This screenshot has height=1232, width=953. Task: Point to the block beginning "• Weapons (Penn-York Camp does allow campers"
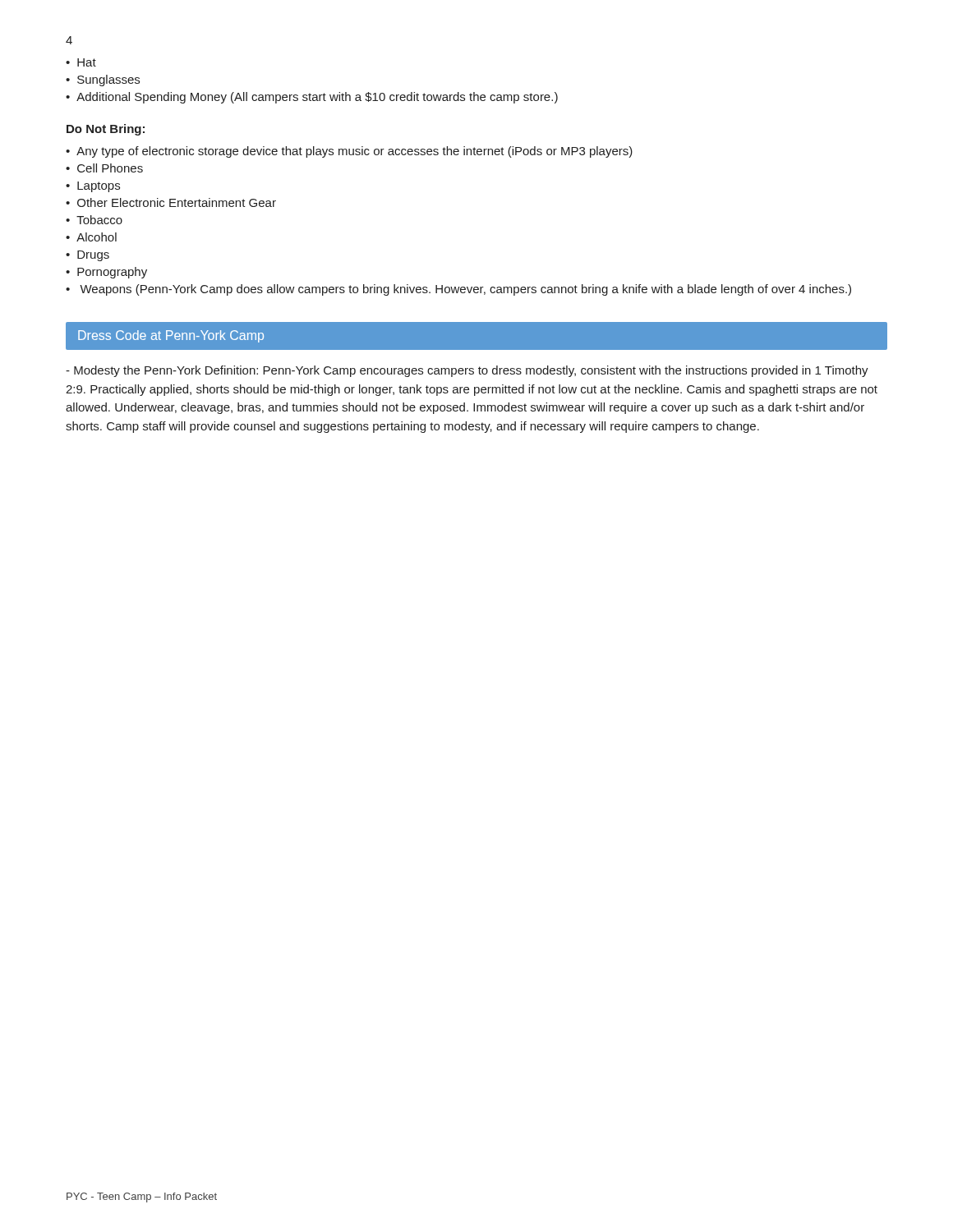tap(459, 289)
